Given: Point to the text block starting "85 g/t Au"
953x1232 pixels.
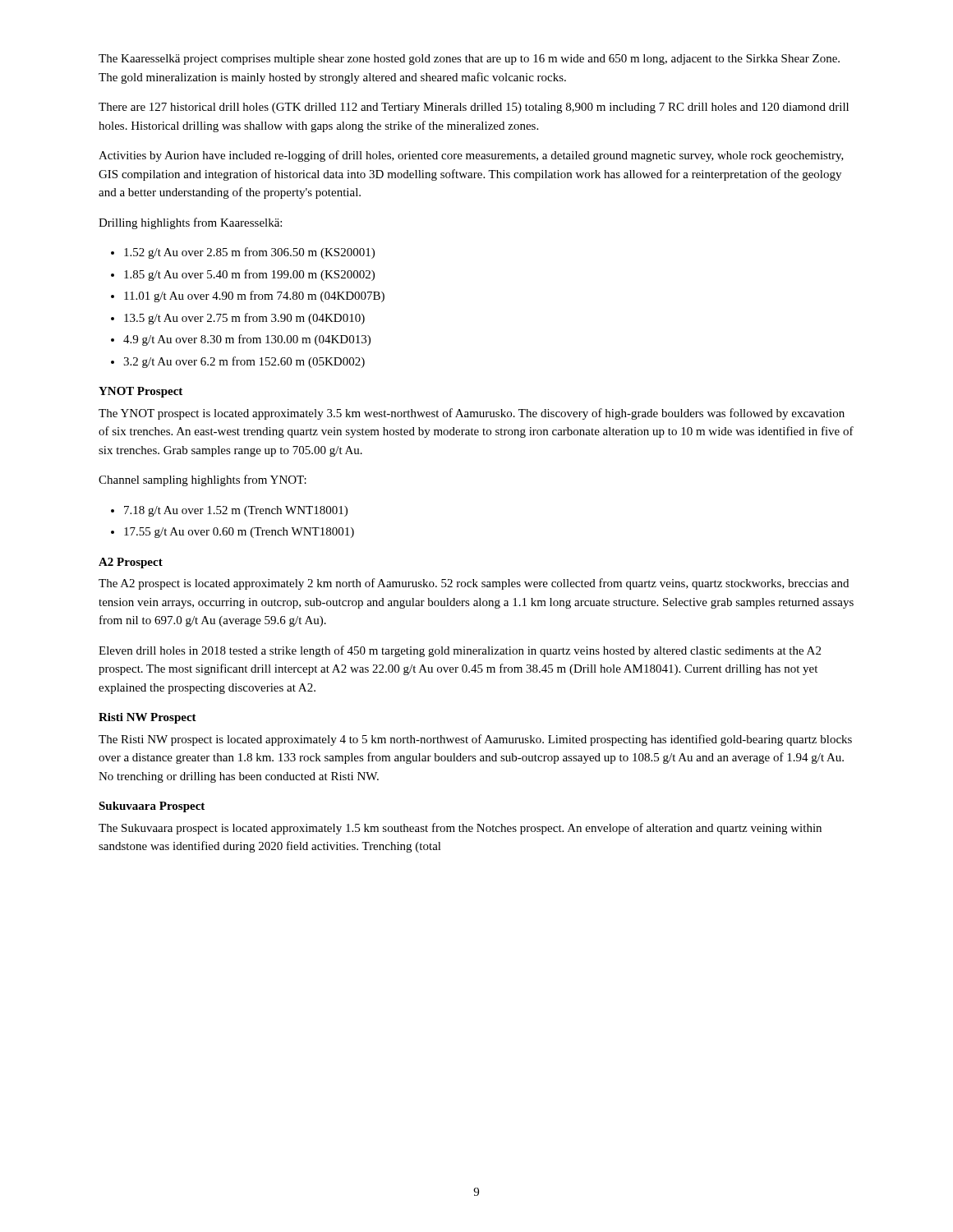Looking at the screenshot, I should click(249, 274).
